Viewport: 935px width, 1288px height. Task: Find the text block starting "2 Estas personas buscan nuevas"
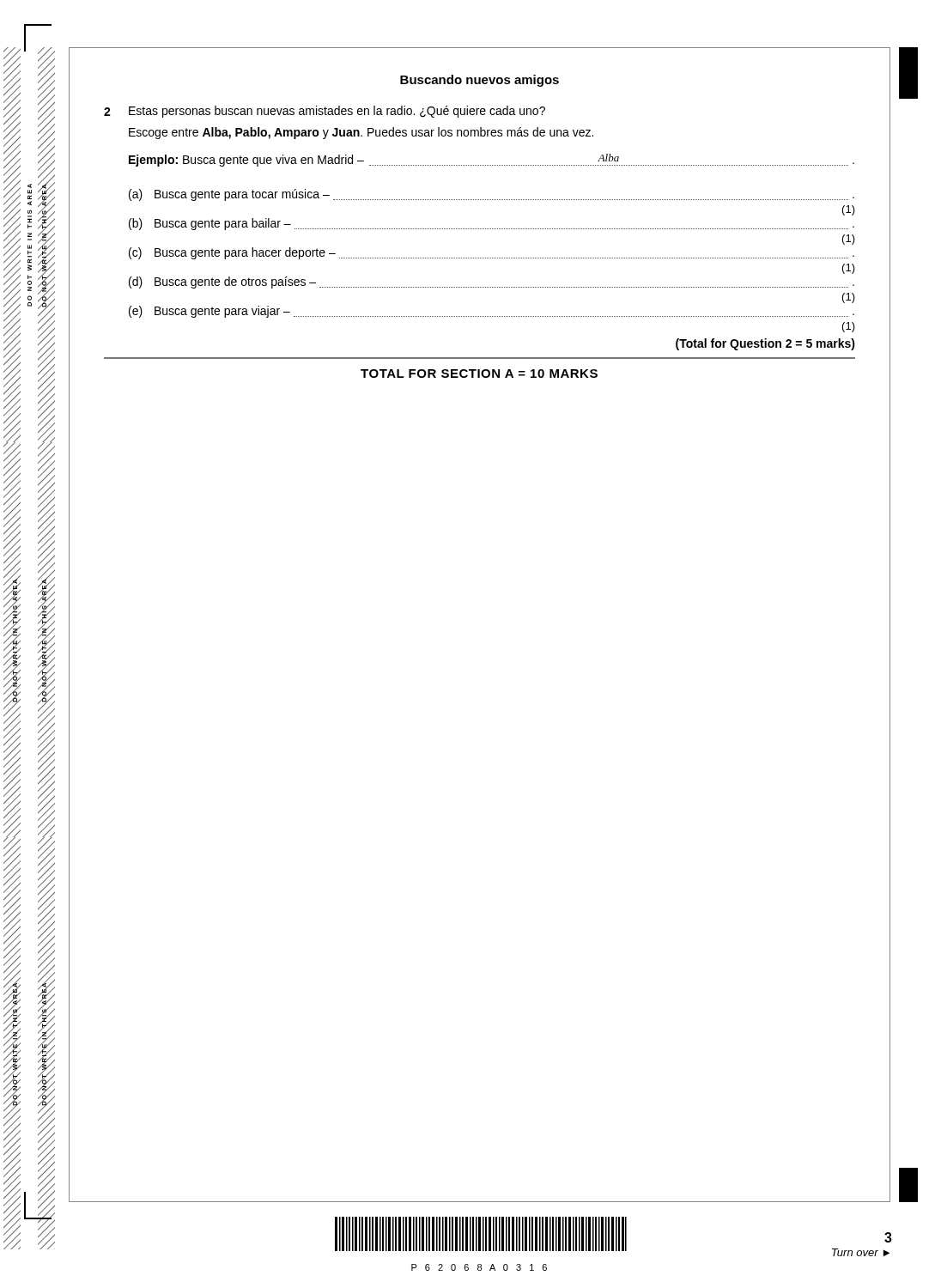pos(325,111)
